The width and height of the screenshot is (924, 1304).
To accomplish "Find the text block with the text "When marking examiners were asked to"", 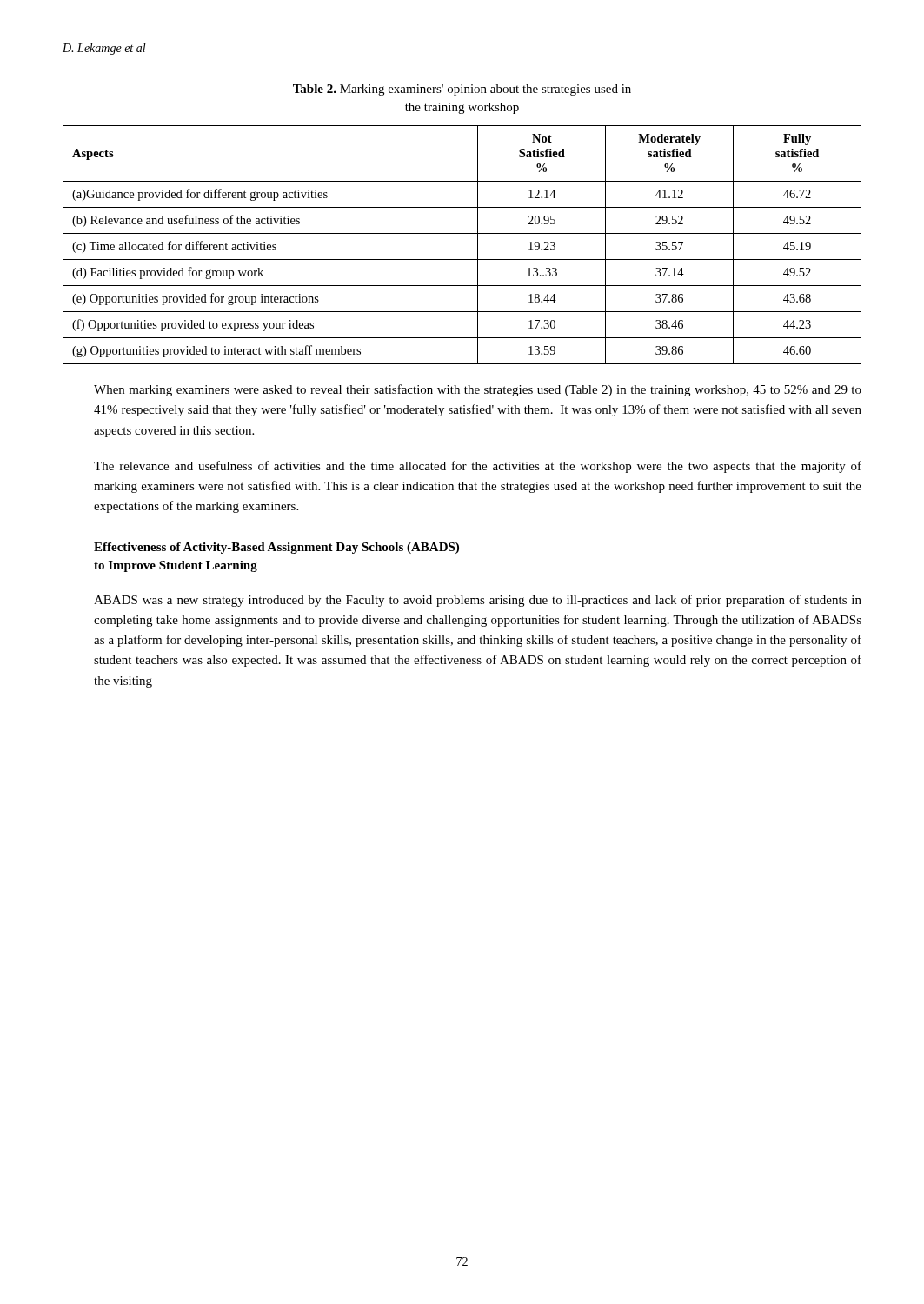I will [478, 410].
